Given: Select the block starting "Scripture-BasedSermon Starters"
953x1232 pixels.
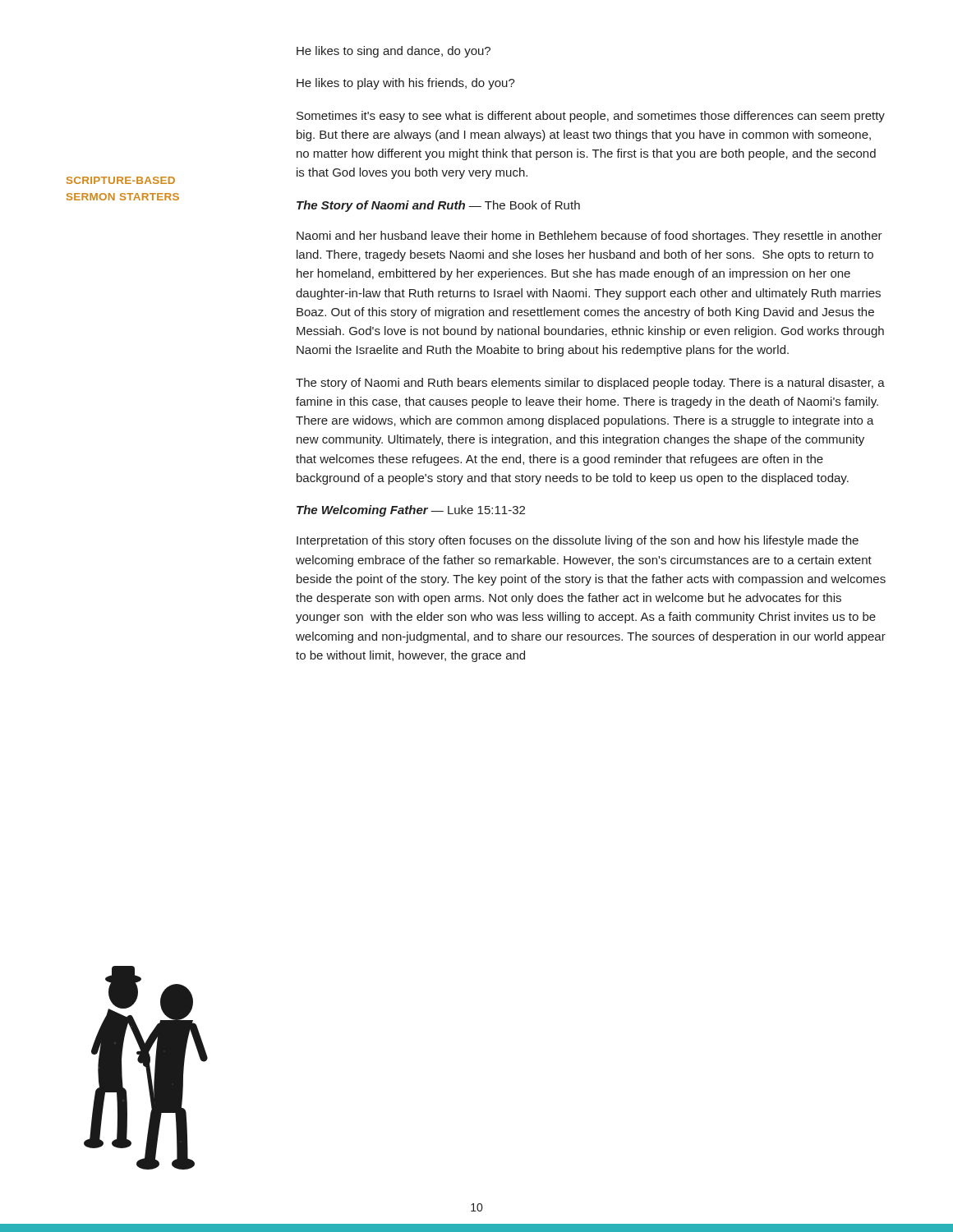Looking at the screenshot, I should [x=123, y=188].
